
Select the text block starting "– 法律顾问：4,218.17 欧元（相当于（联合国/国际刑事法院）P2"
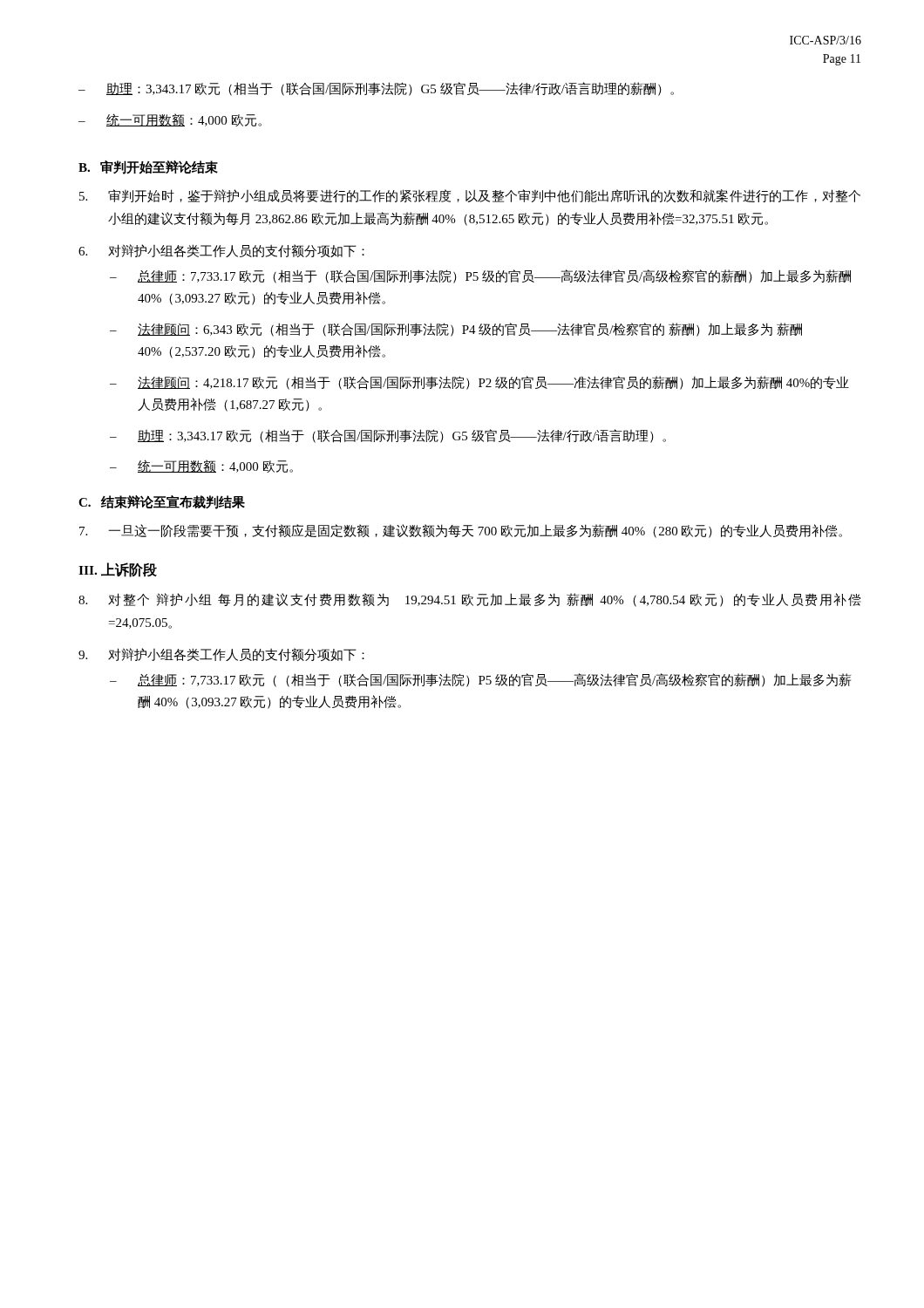click(486, 394)
